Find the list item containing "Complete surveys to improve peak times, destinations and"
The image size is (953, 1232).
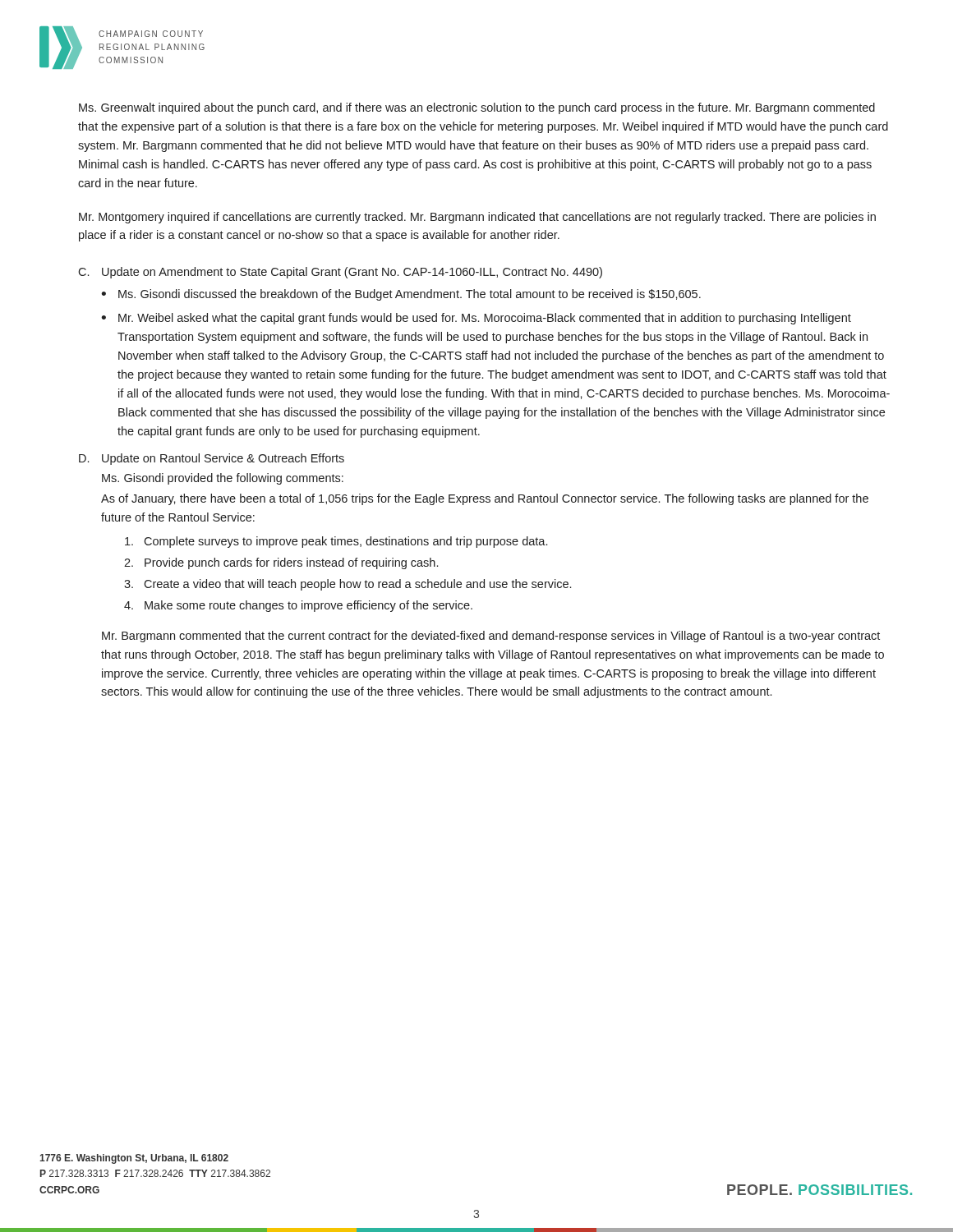336,542
